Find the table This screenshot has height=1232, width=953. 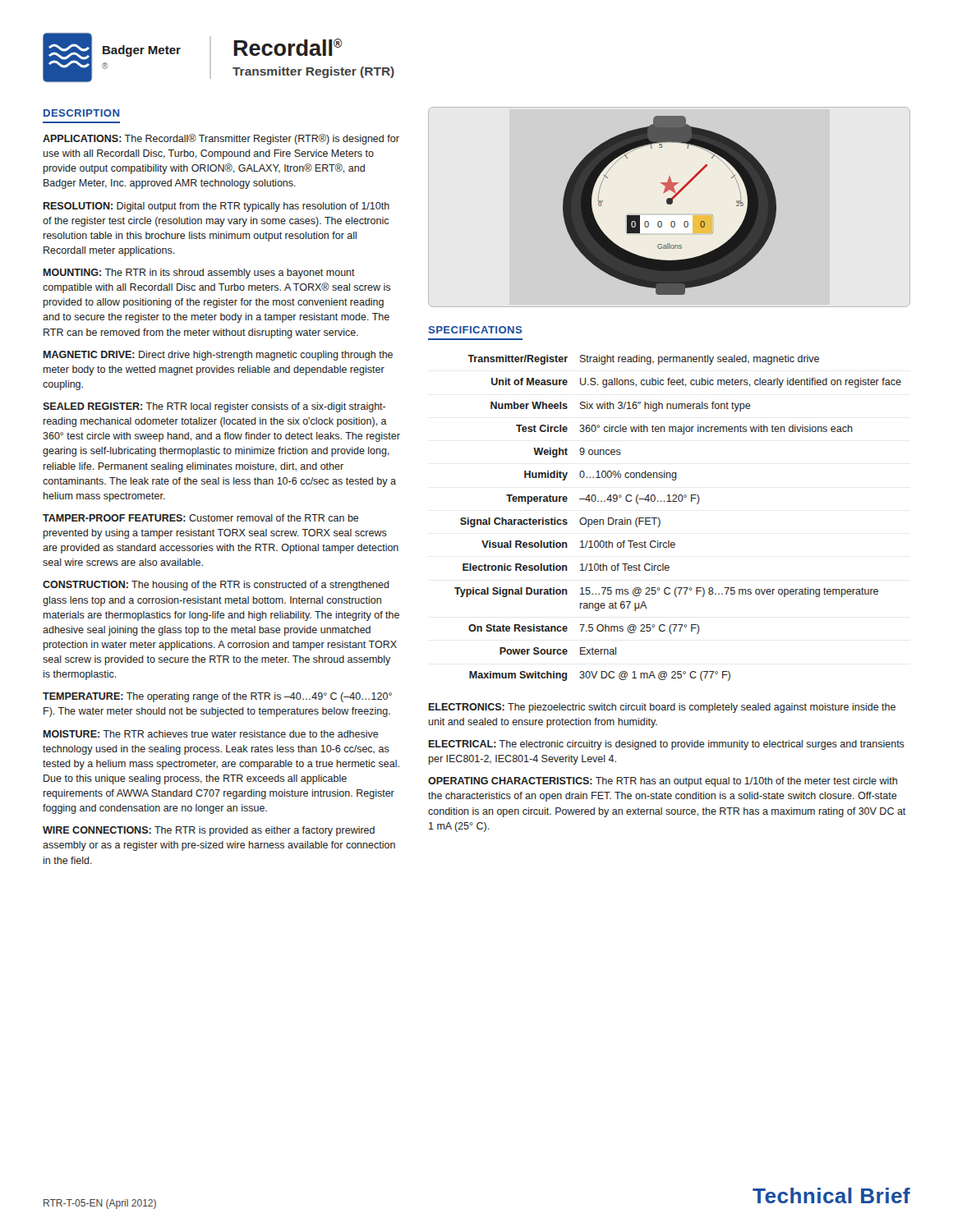click(669, 517)
